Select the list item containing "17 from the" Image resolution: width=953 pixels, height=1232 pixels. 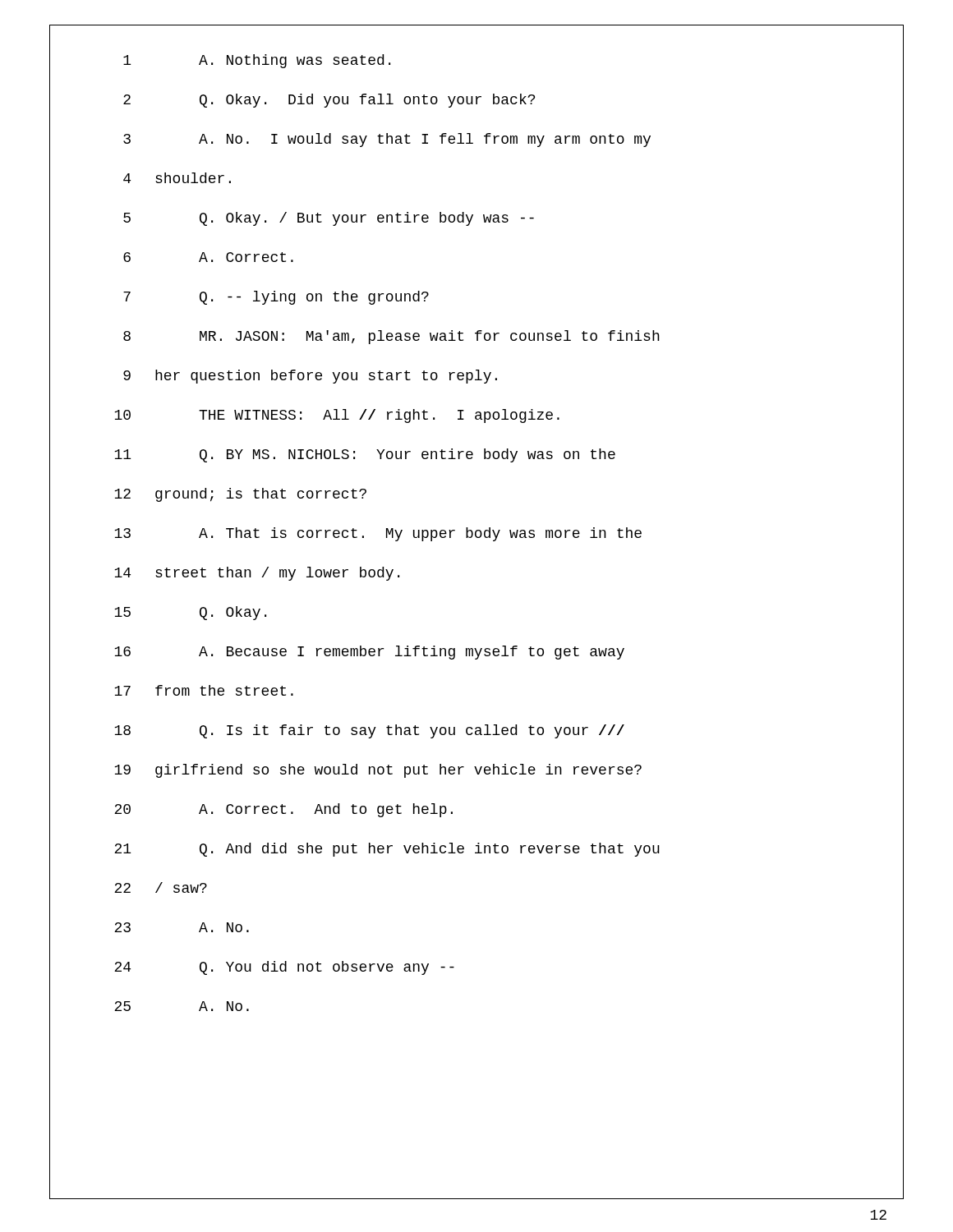tap(204, 690)
